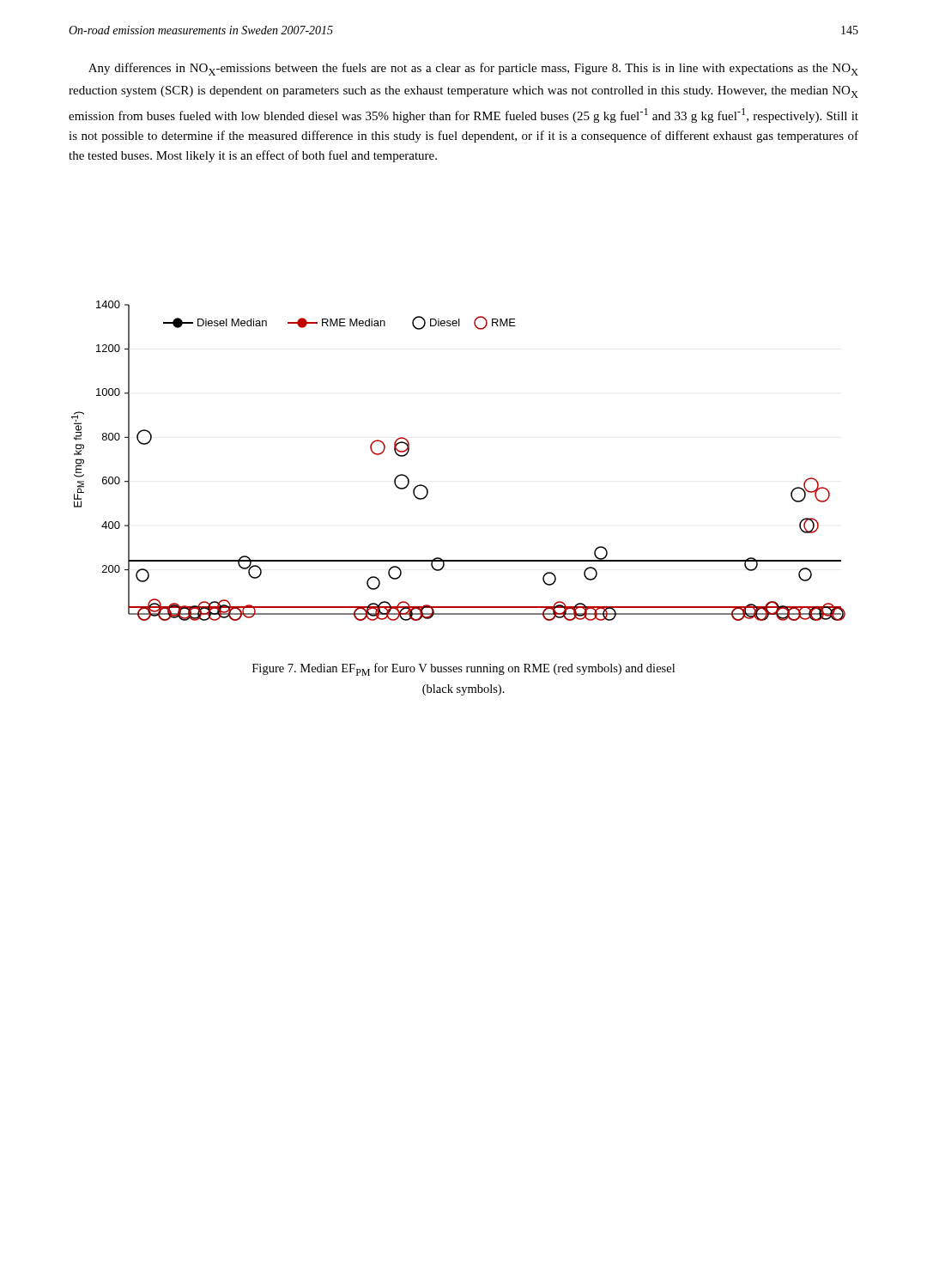This screenshot has height=1288, width=927.
Task: Click on the block starting "Any differences in NOX-emissions"
Action: (x=464, y=112)
